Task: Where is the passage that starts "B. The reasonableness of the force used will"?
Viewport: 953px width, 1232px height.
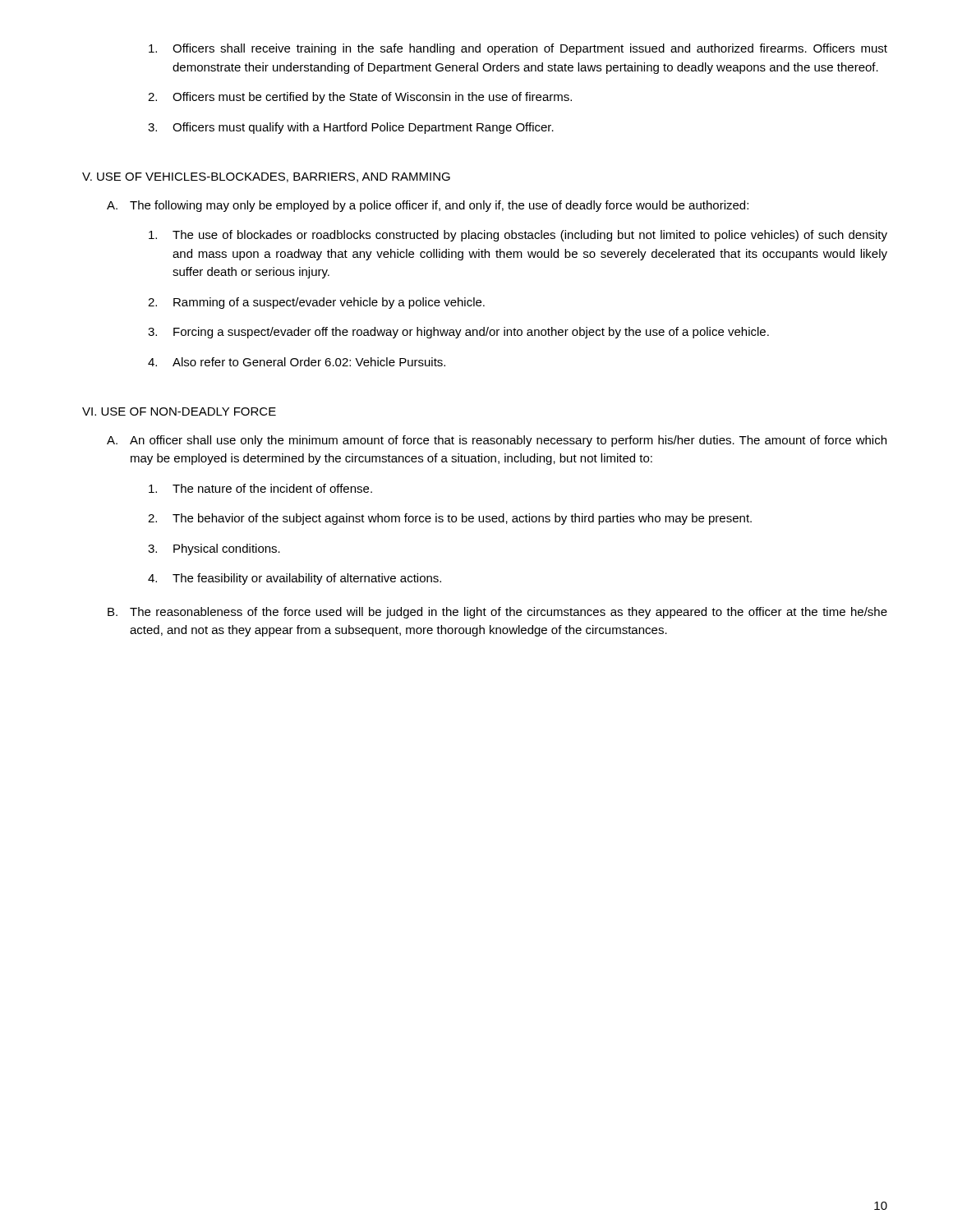Action: 497,621
